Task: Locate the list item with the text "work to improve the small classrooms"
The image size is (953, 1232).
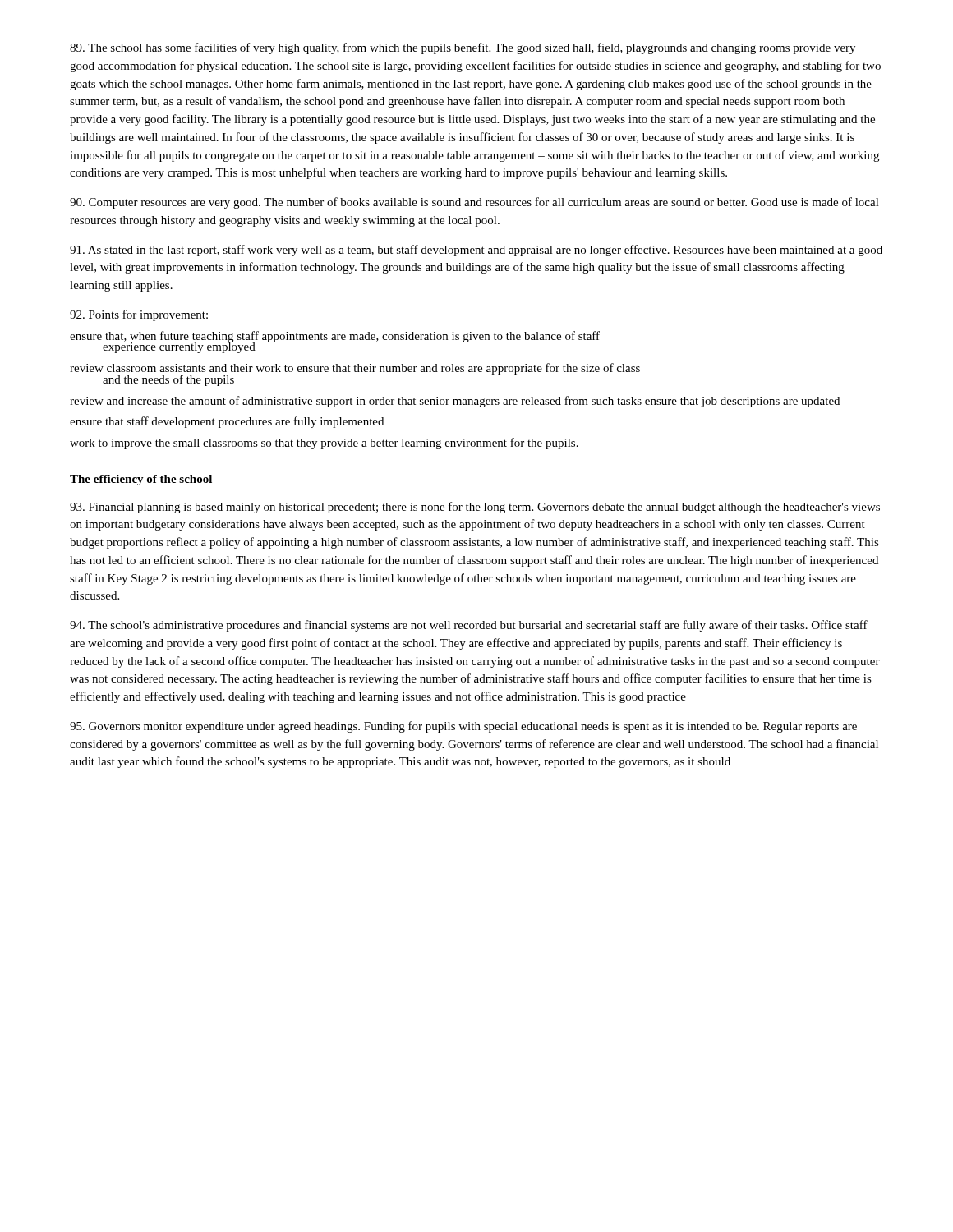Action: pos(476,443)
